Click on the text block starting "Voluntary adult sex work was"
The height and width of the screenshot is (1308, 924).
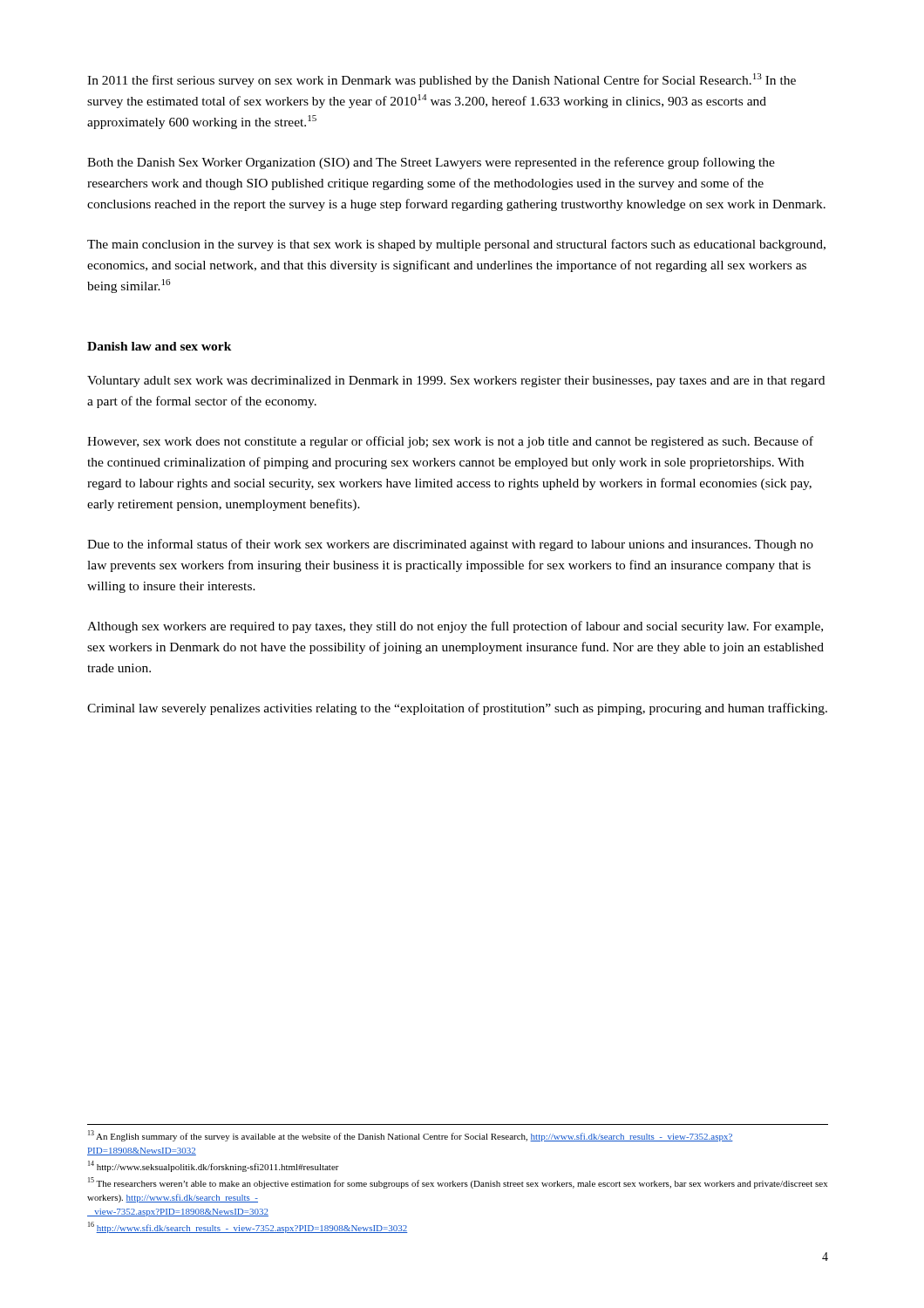pos(456,390)
